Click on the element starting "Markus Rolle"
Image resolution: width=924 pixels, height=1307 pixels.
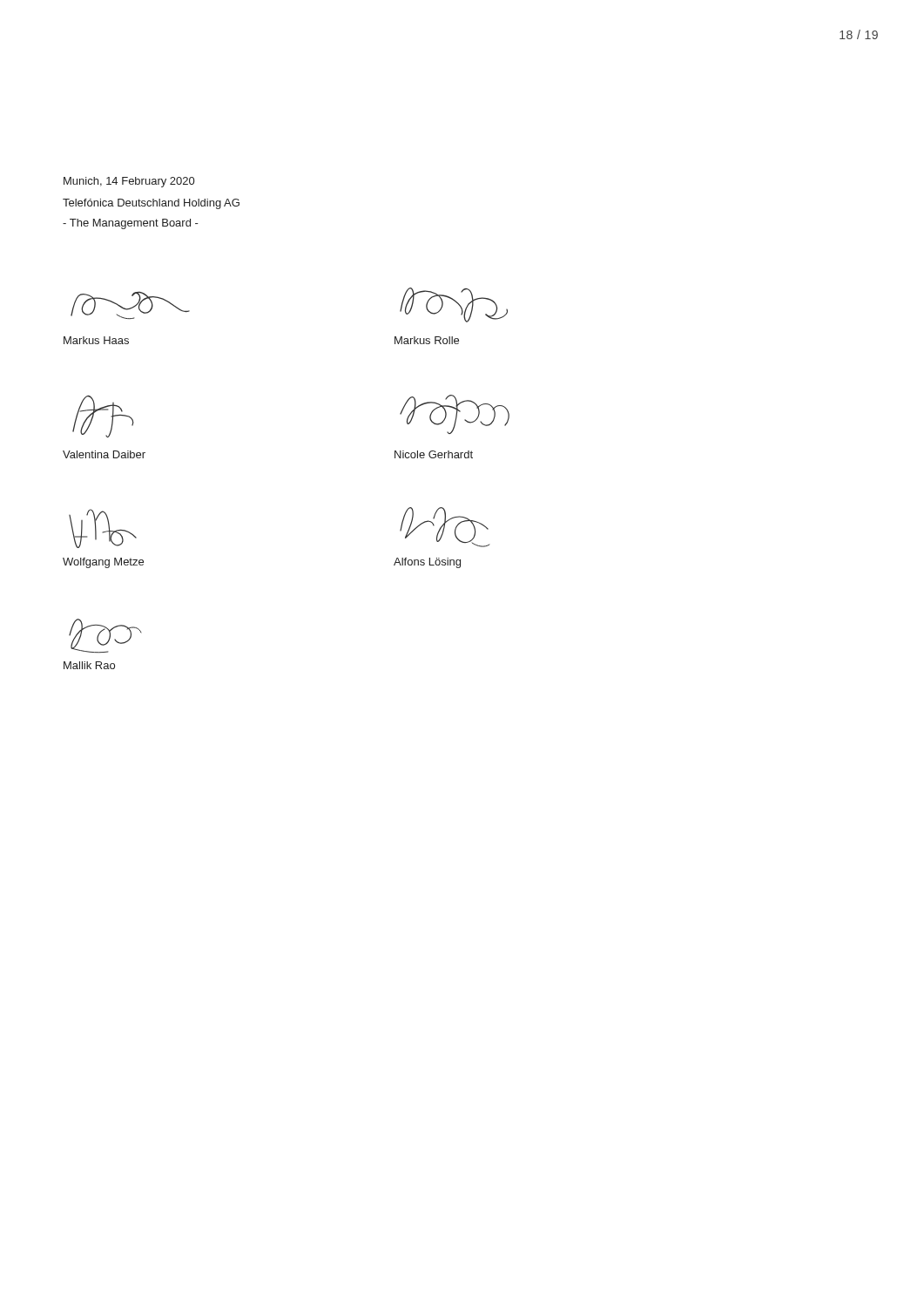pos(427,340)
